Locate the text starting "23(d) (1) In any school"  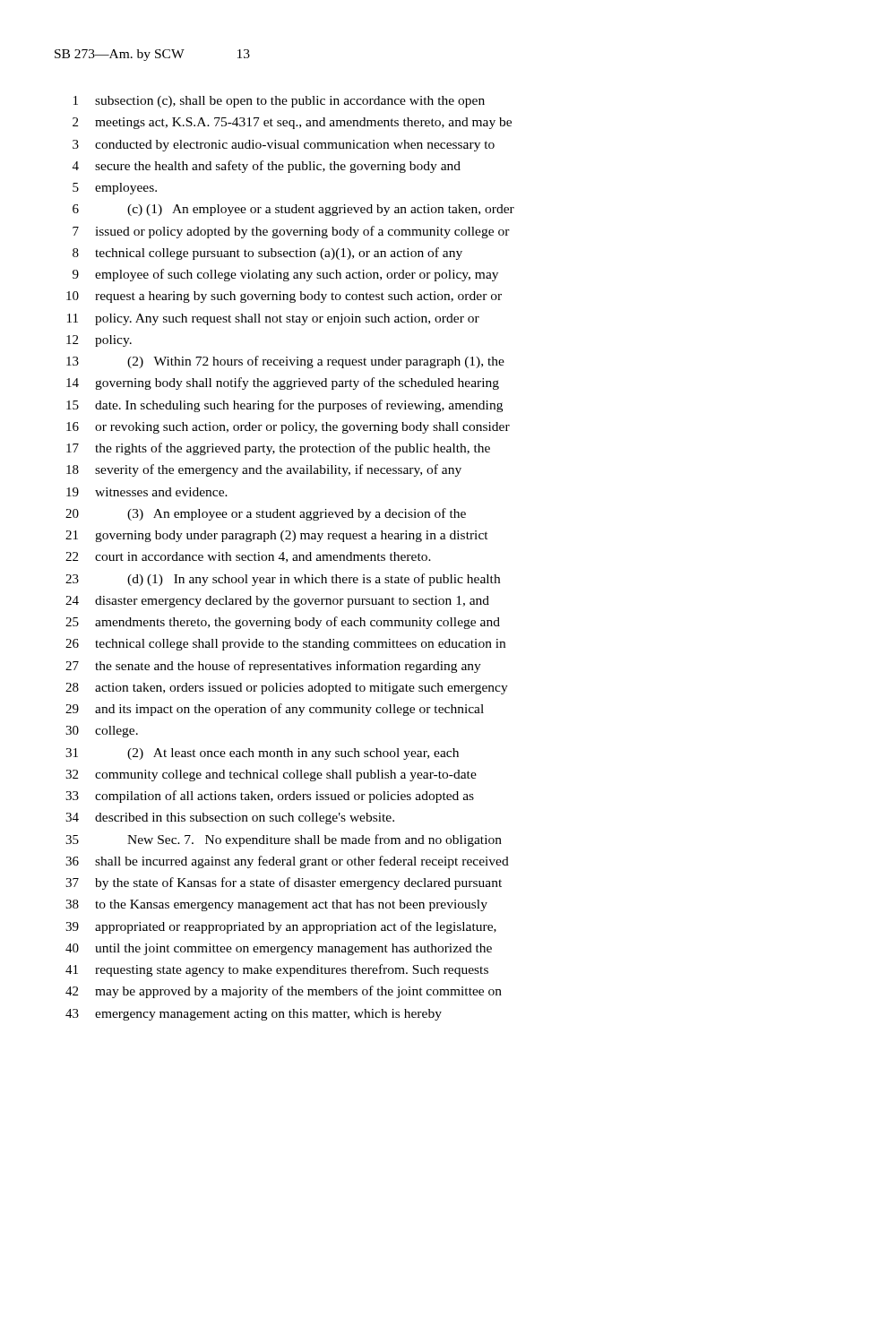[x=448, y=655]
